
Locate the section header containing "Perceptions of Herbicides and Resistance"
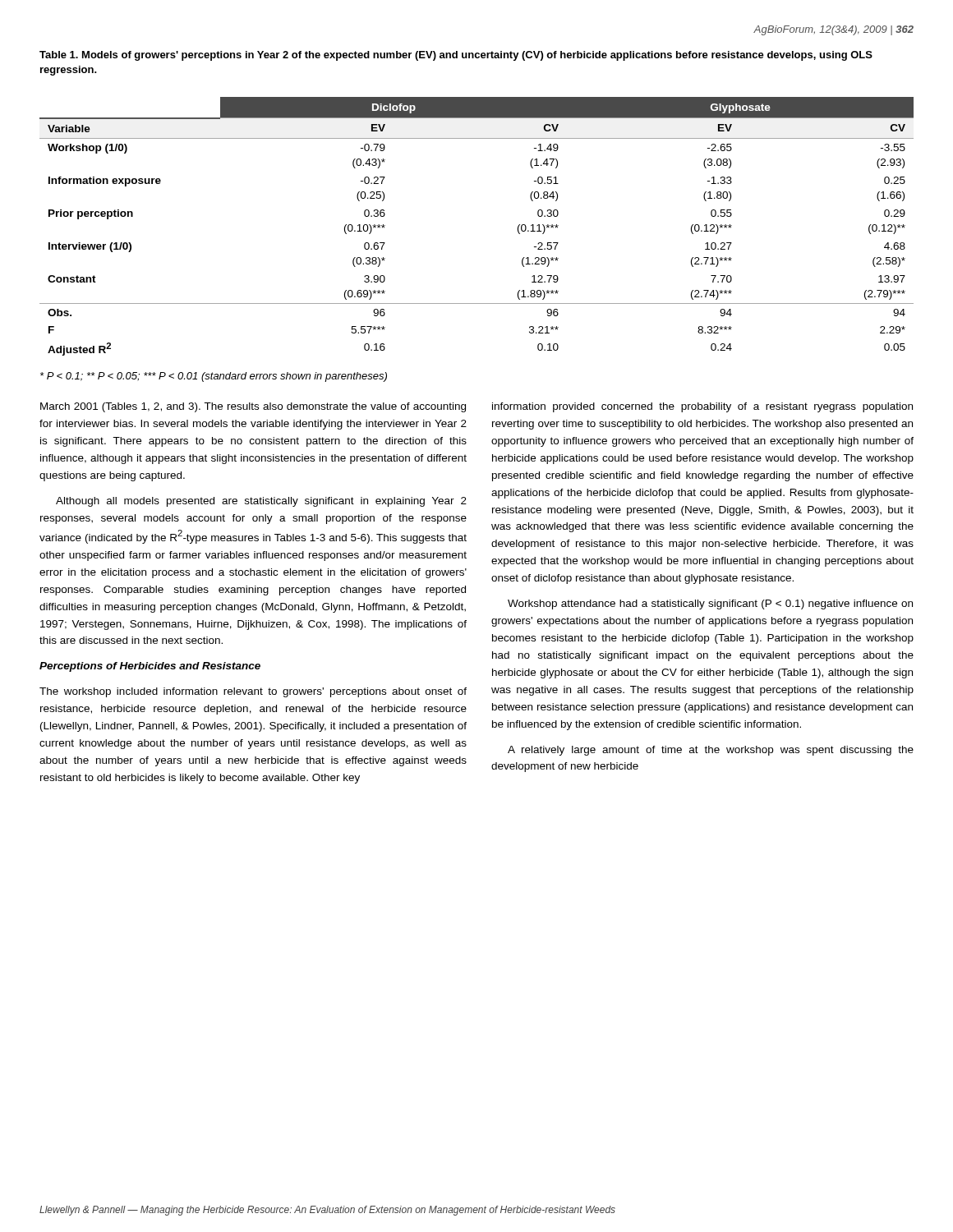pos(150,666)
